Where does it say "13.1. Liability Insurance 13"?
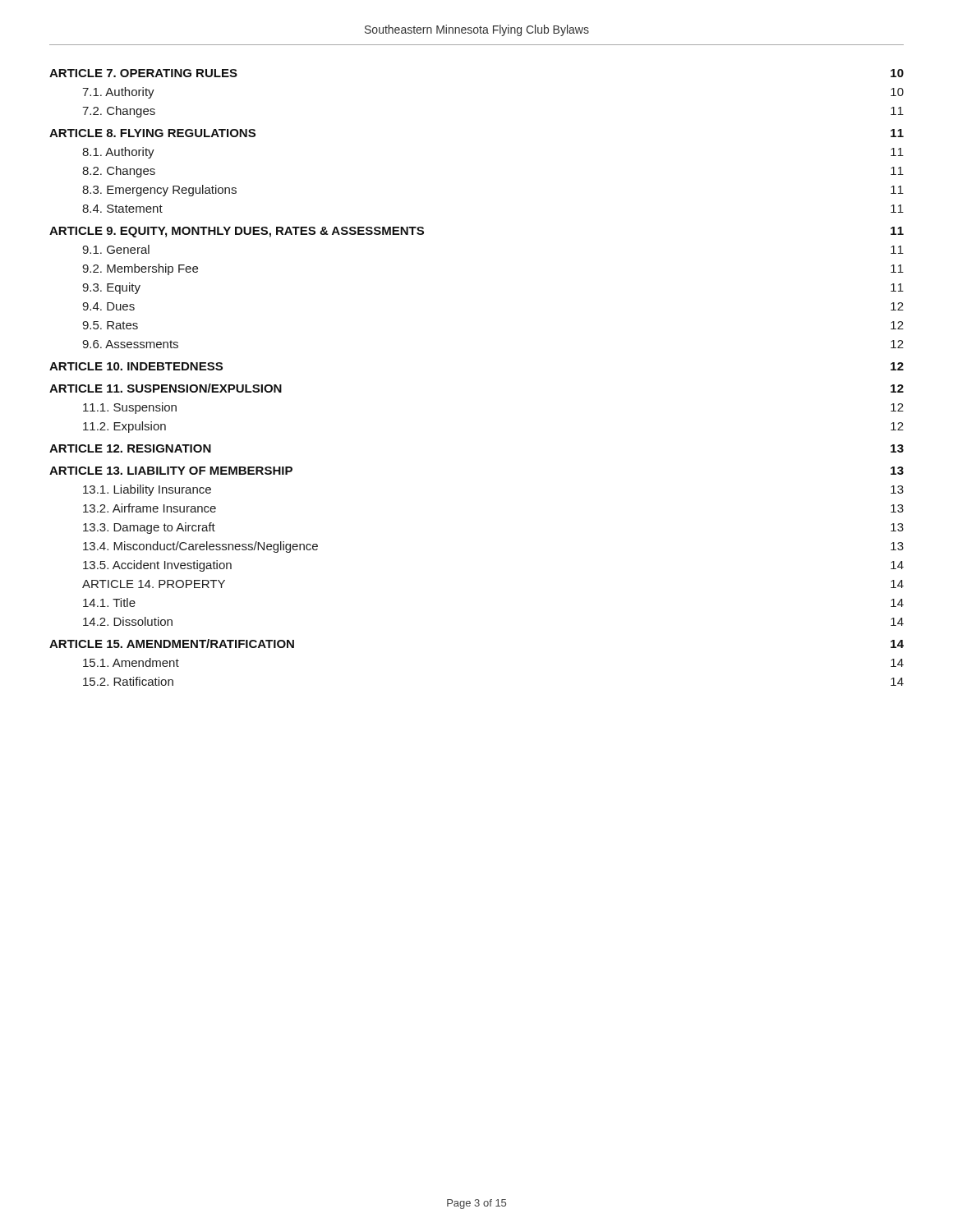The height and width of the screenshot is (1232, 953). [149, 490]
